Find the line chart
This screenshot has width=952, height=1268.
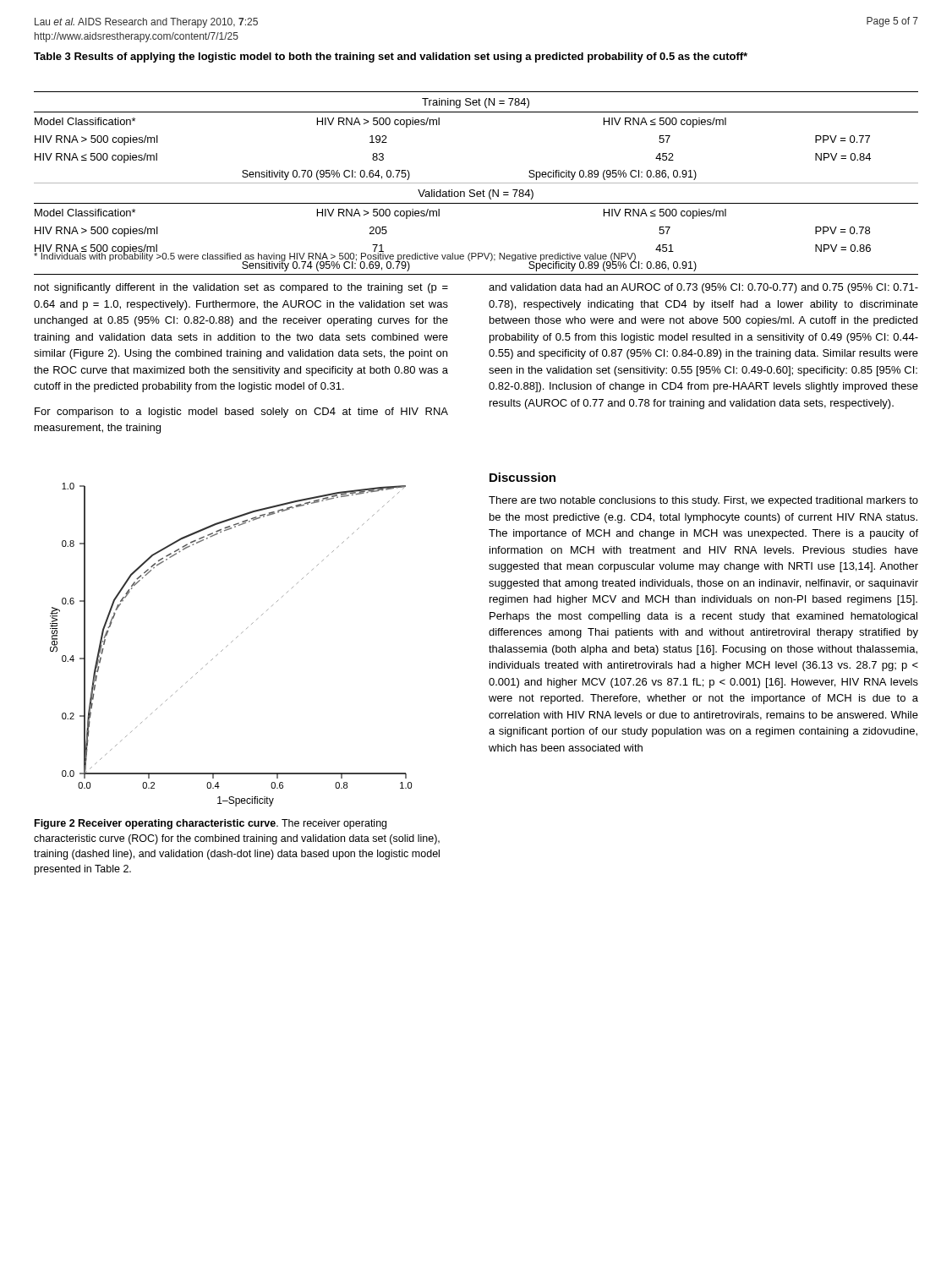click(x=241, y=638)
